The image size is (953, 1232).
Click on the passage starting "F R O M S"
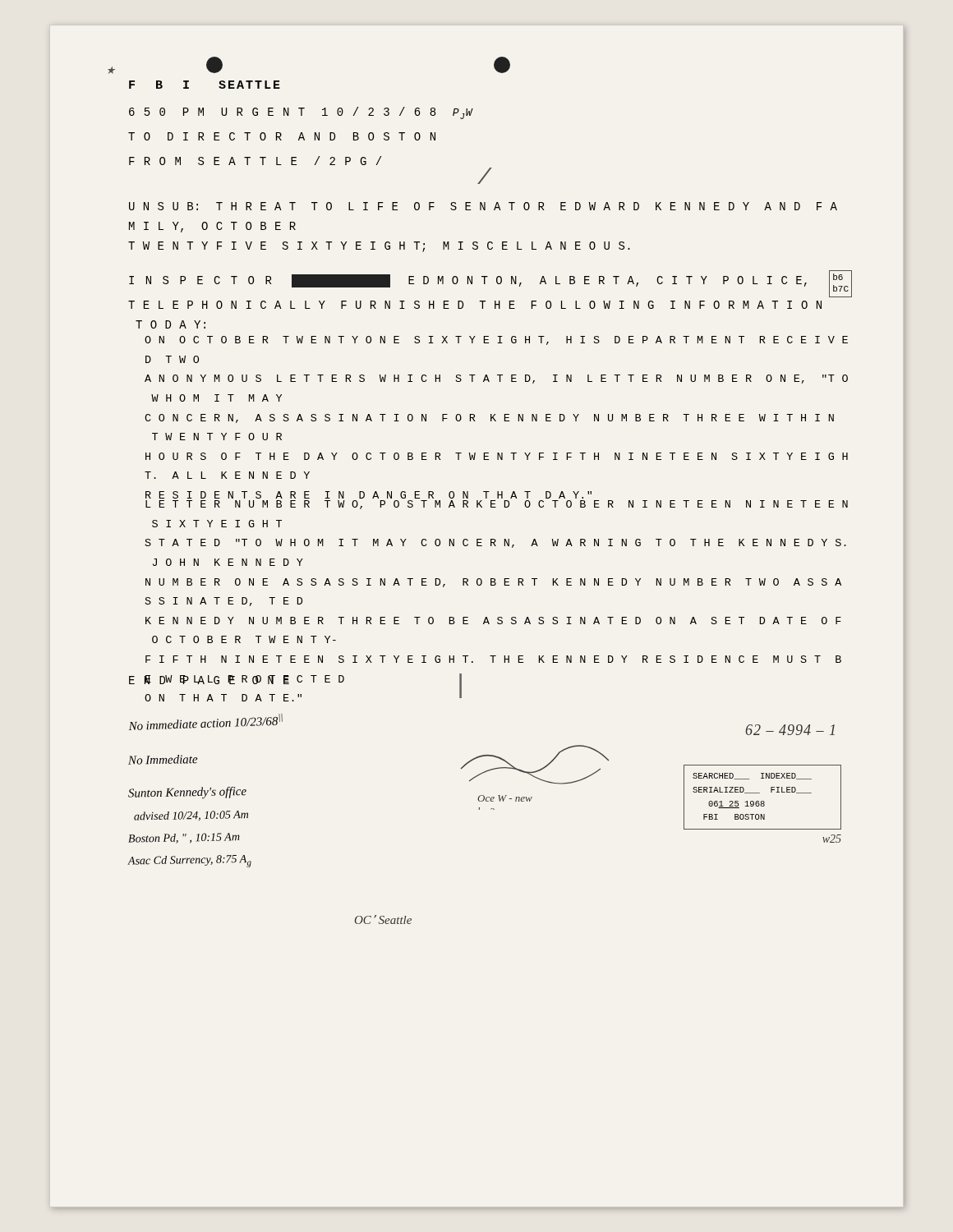pos(256,162)
